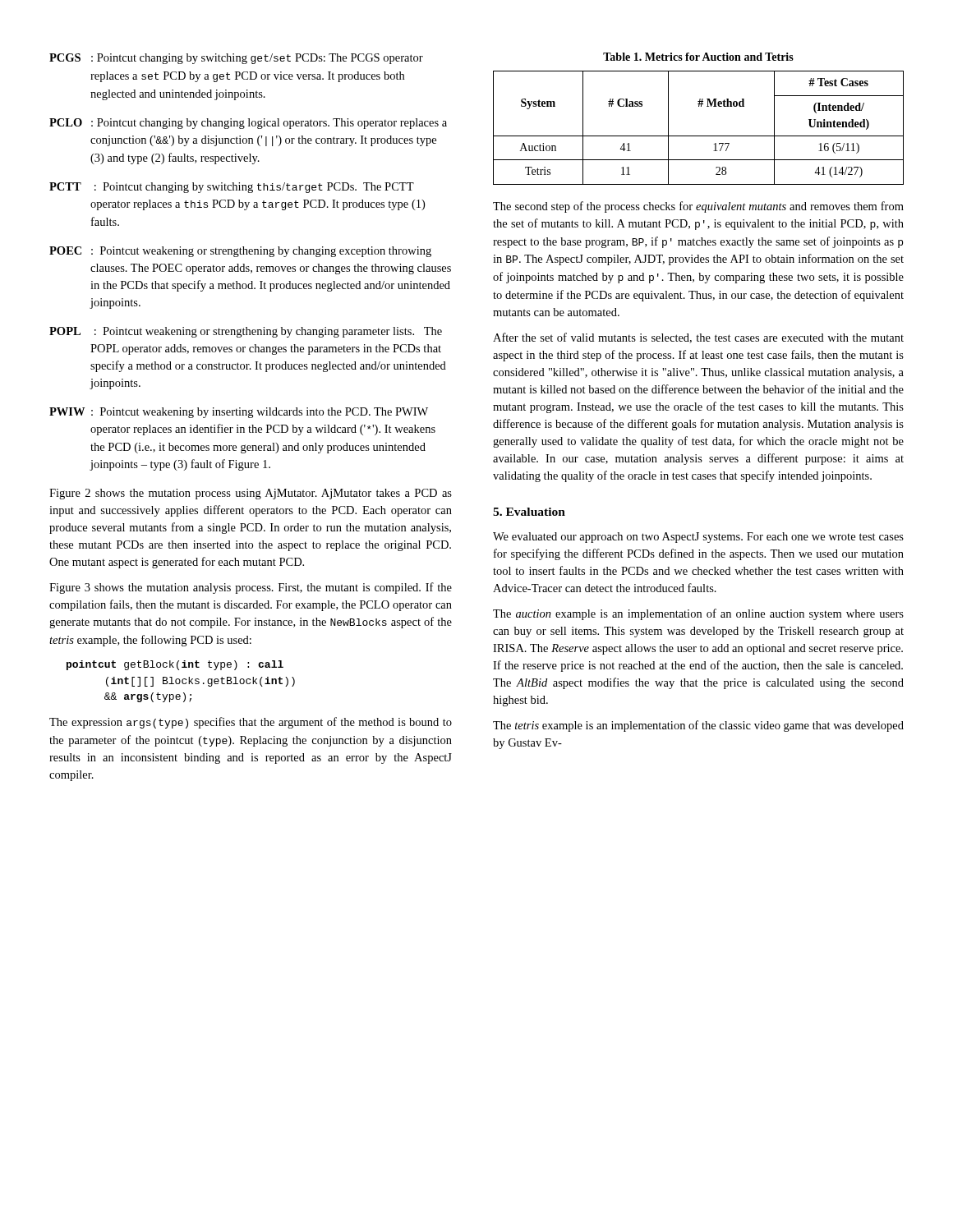Where is the passage that starts "Figure 2 shows the mutation"?
The width and height of the screenshot is (953, 1232).
[251, 528]
